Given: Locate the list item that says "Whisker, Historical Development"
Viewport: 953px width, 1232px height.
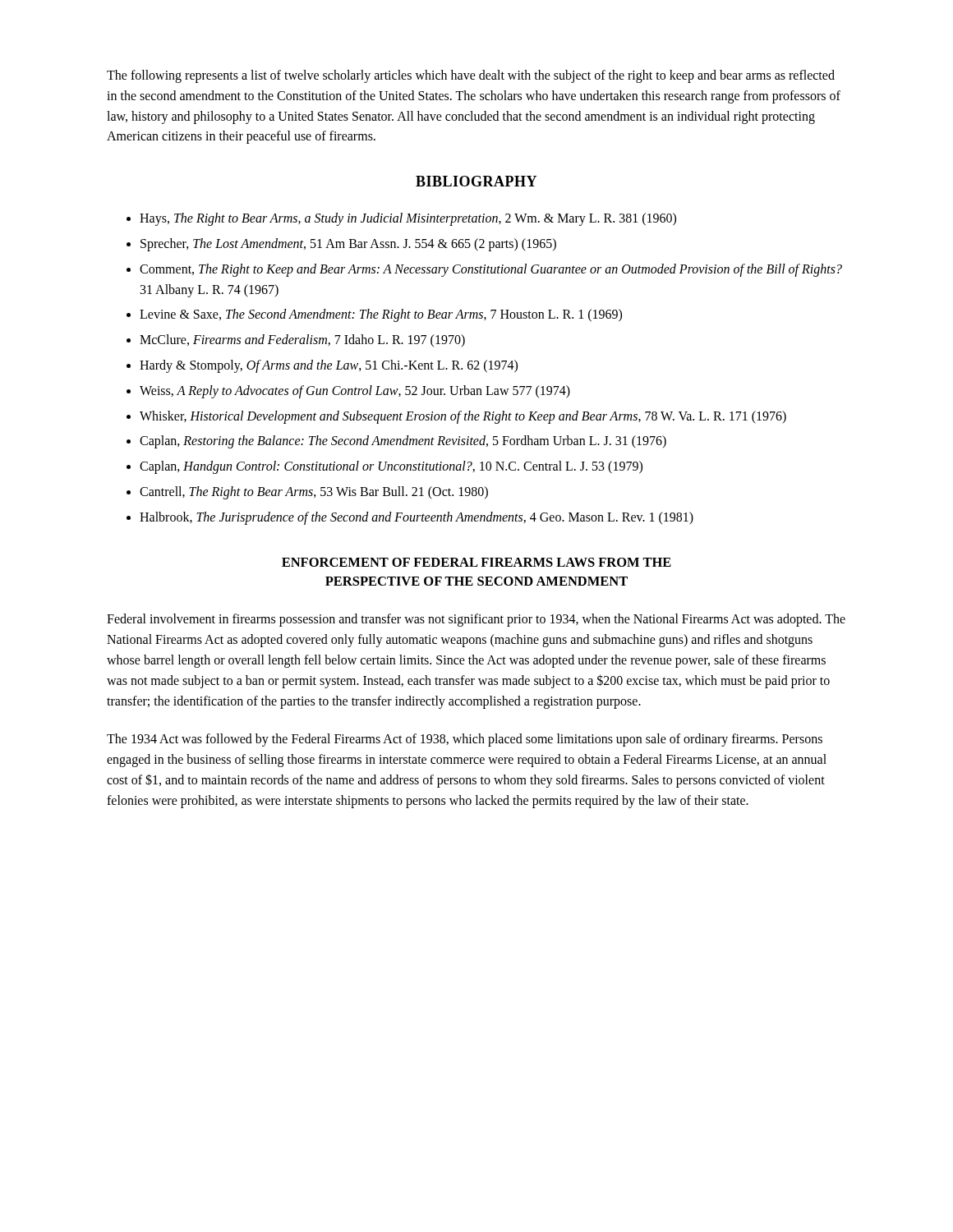Looking at the screenshot, I should pos(463,416).
